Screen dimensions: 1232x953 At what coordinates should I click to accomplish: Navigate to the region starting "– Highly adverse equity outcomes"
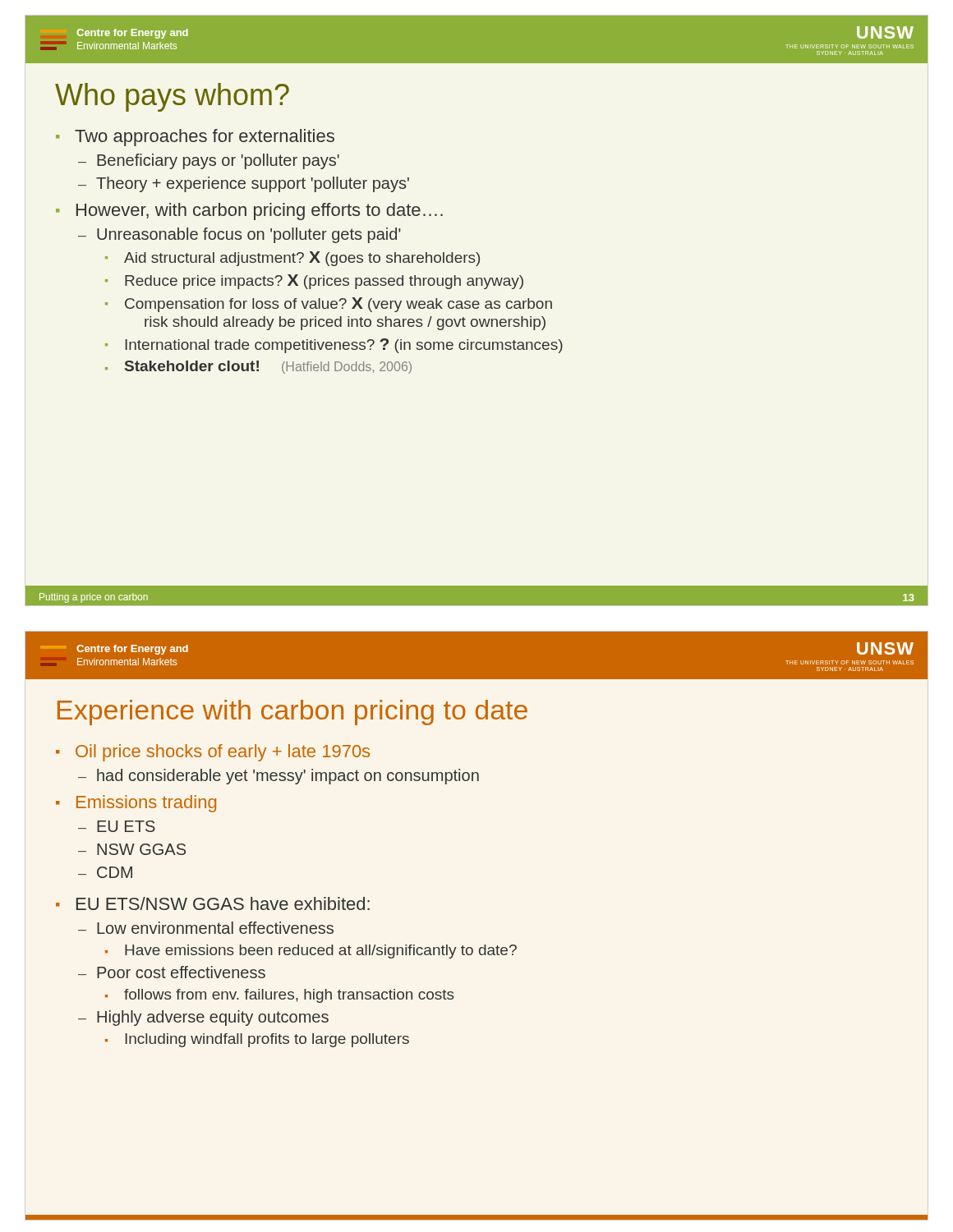pos(204,1017)
